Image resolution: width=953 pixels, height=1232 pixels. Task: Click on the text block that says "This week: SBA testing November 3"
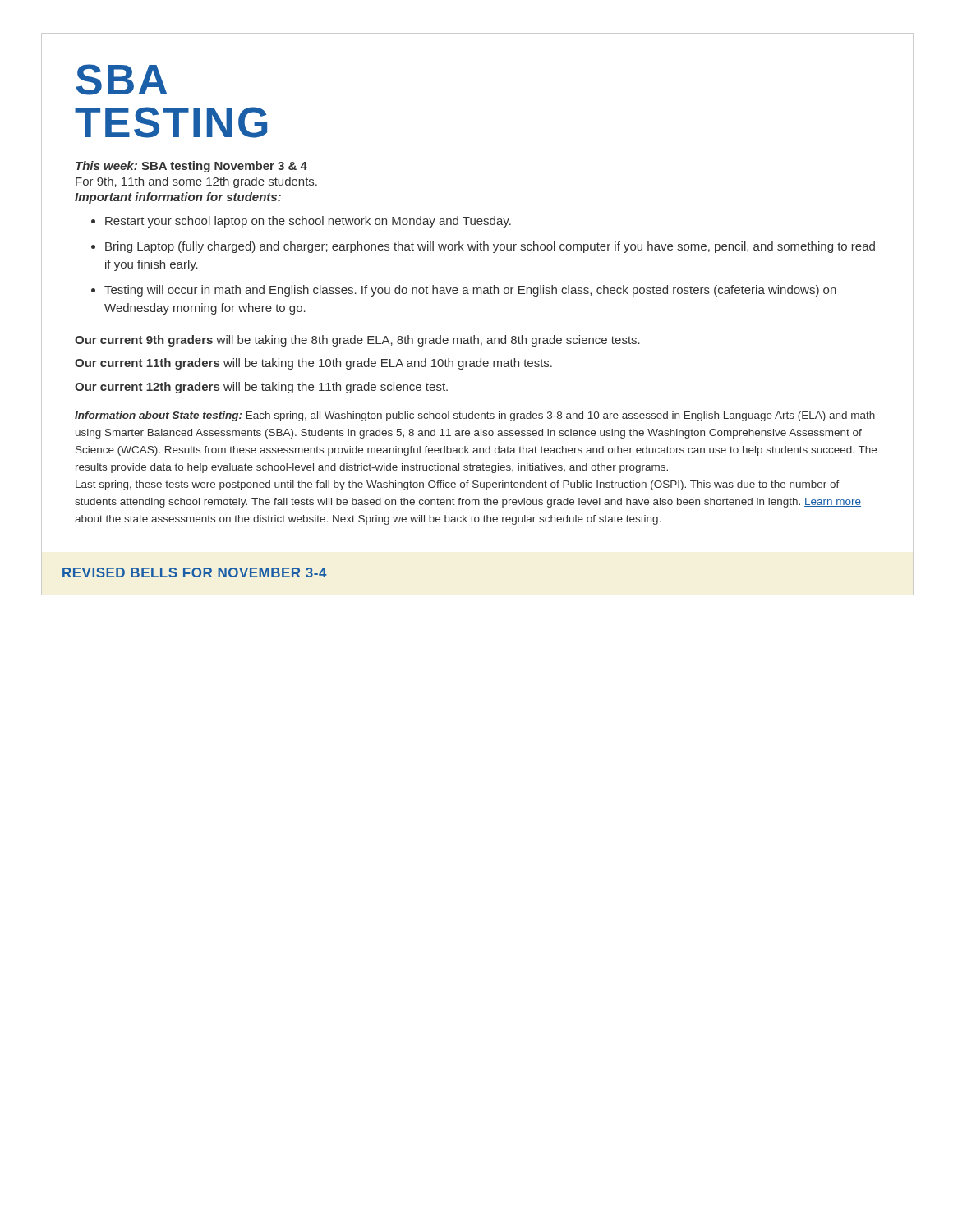tap(191, 167)
